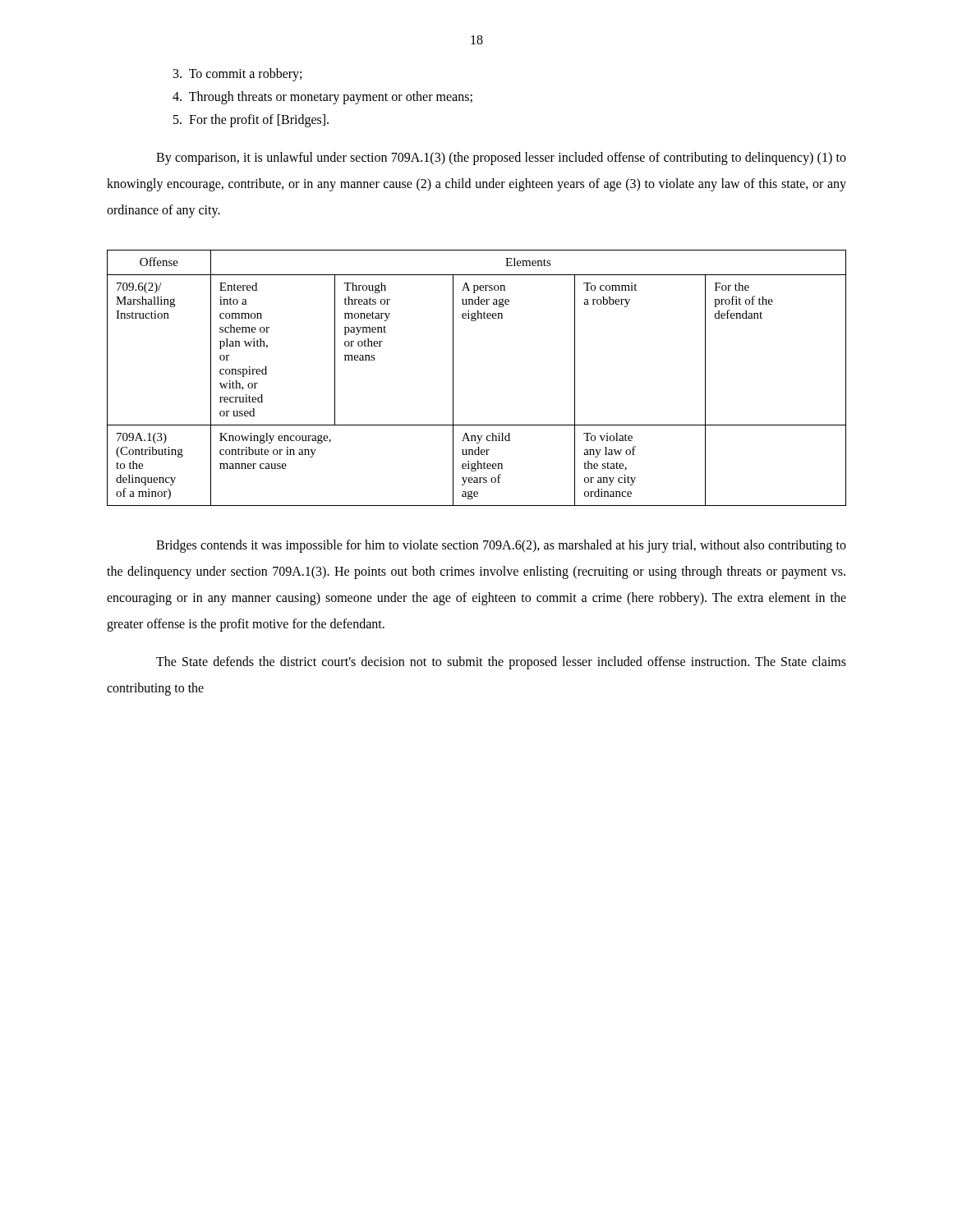The image size is (953, 1232).
Task: Locate the list item containing "5. For the profit of"
Action: (x=251, y=120)
